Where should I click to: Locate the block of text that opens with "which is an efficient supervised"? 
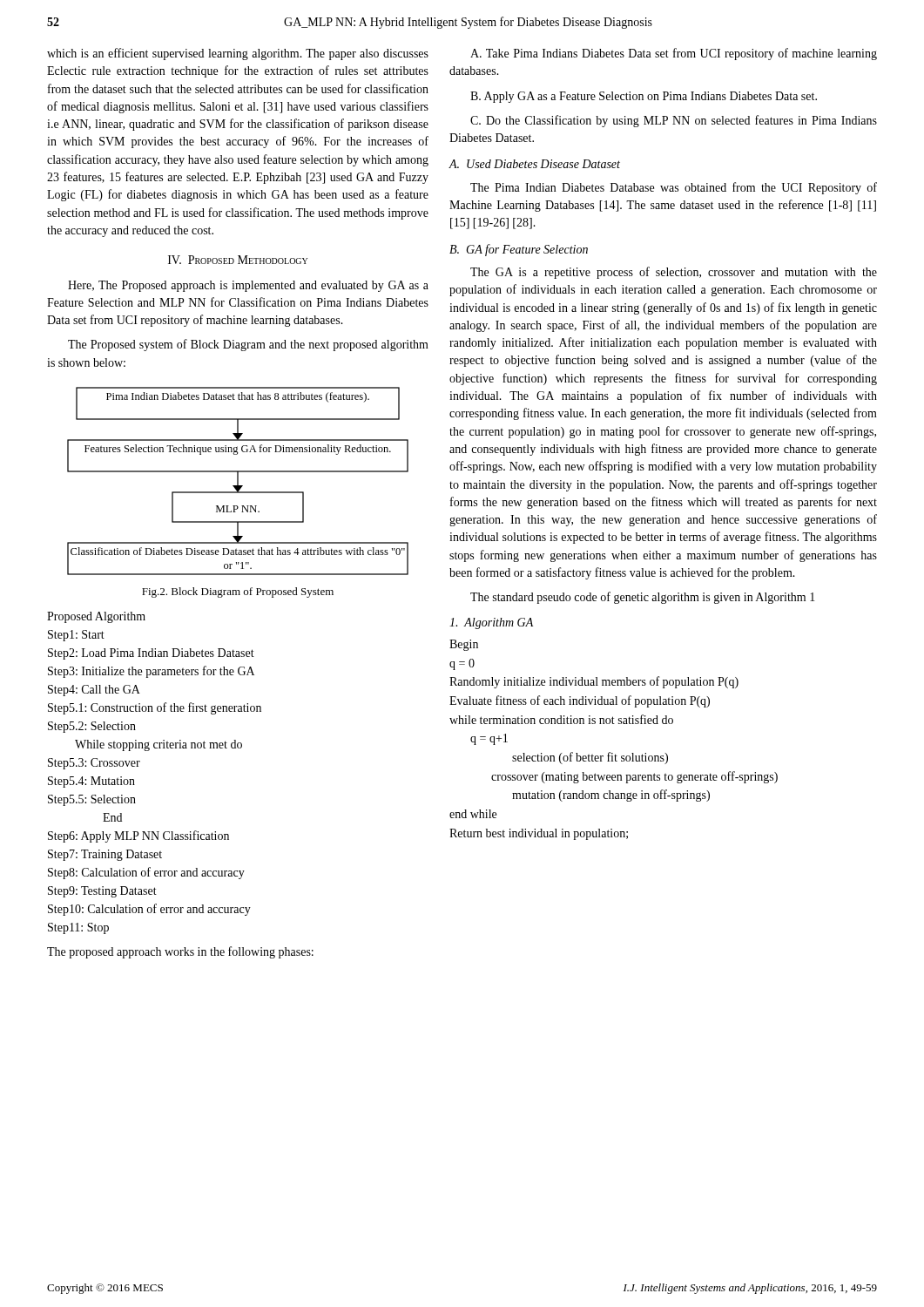238,143
